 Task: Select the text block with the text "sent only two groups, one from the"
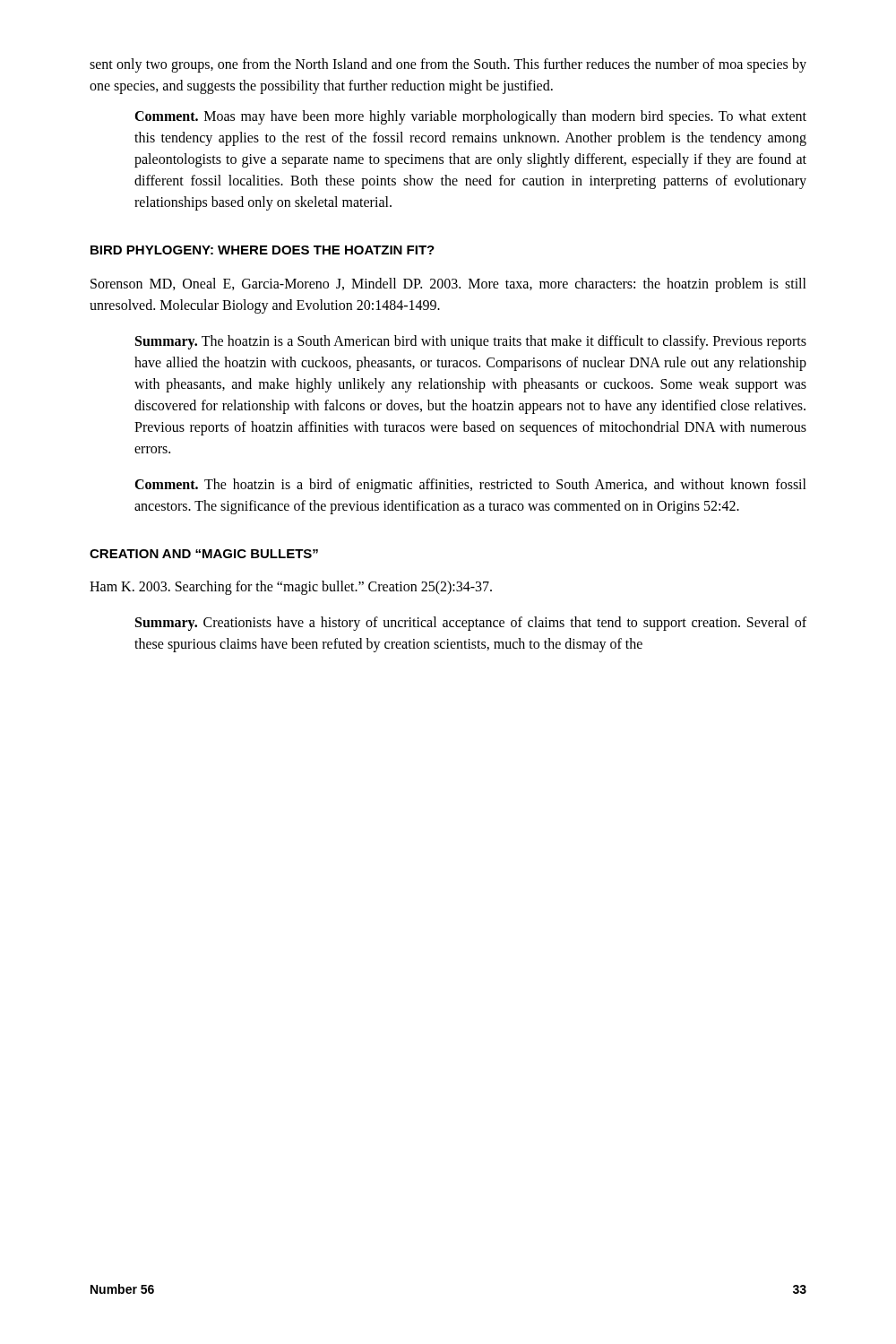pyautogui.click(x=448, y=75)
